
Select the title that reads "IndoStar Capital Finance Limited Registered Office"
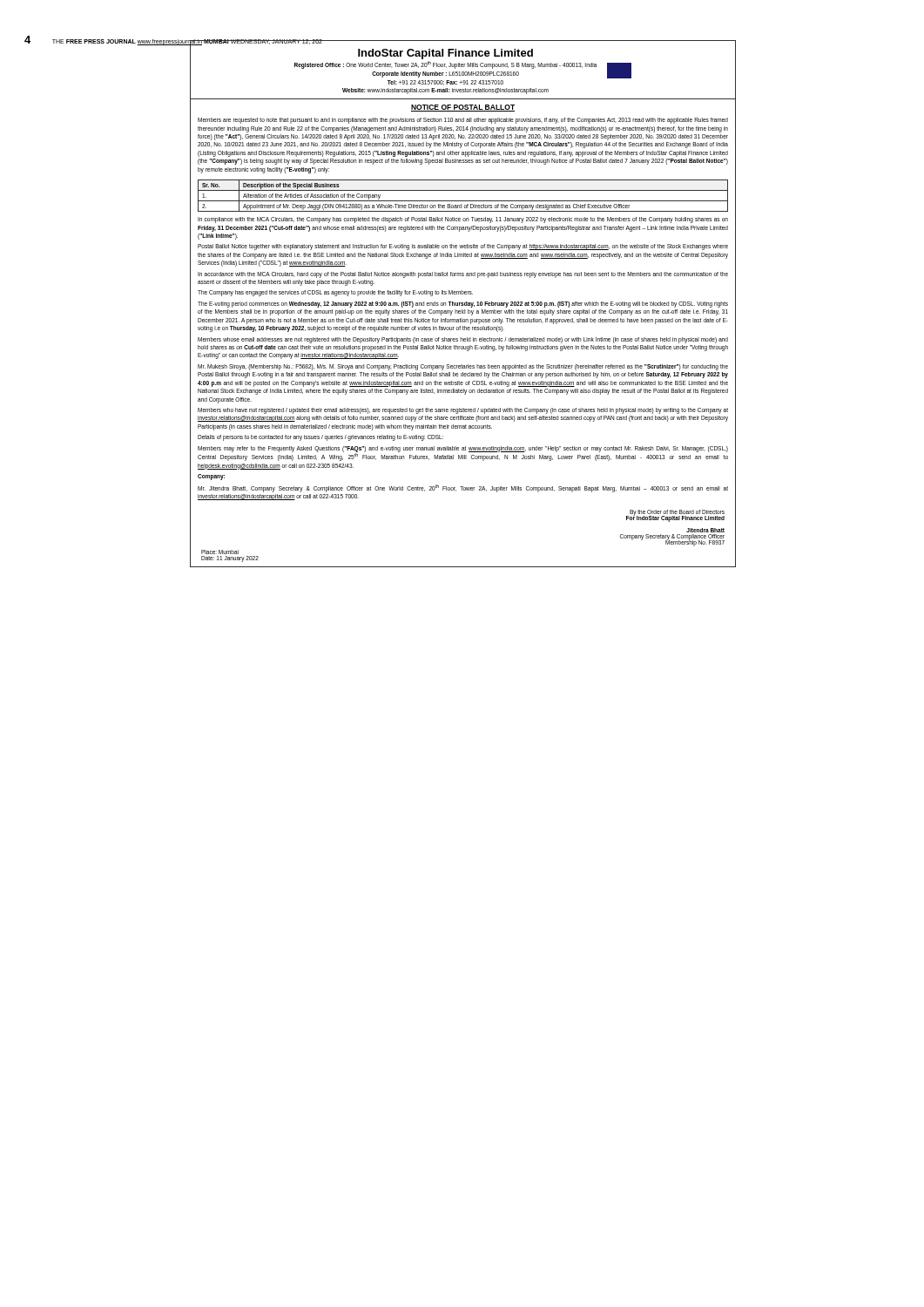coord(463,71)
